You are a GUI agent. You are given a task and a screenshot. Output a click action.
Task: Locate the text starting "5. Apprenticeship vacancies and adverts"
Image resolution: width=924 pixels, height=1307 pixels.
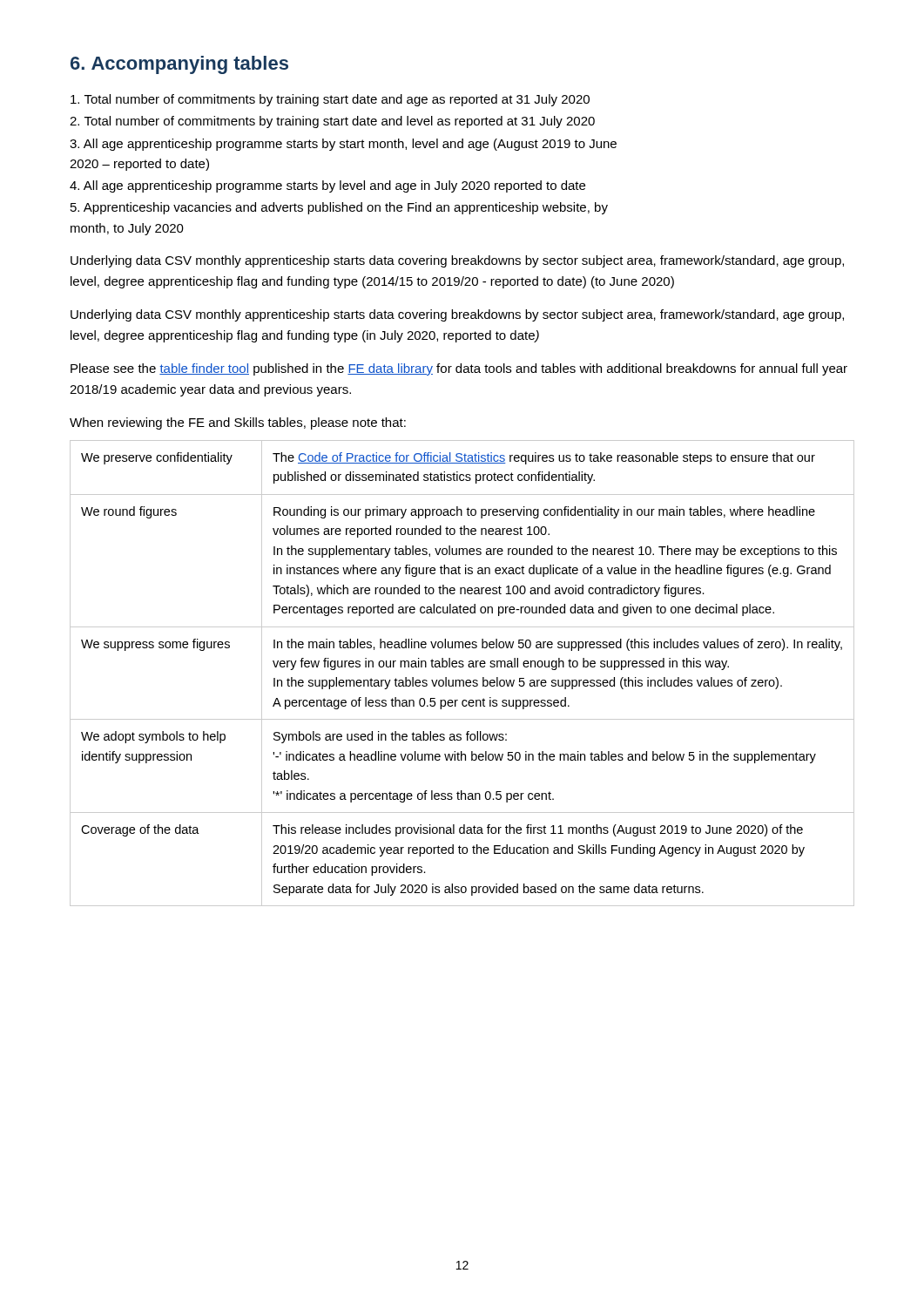(x=339, y=217)
